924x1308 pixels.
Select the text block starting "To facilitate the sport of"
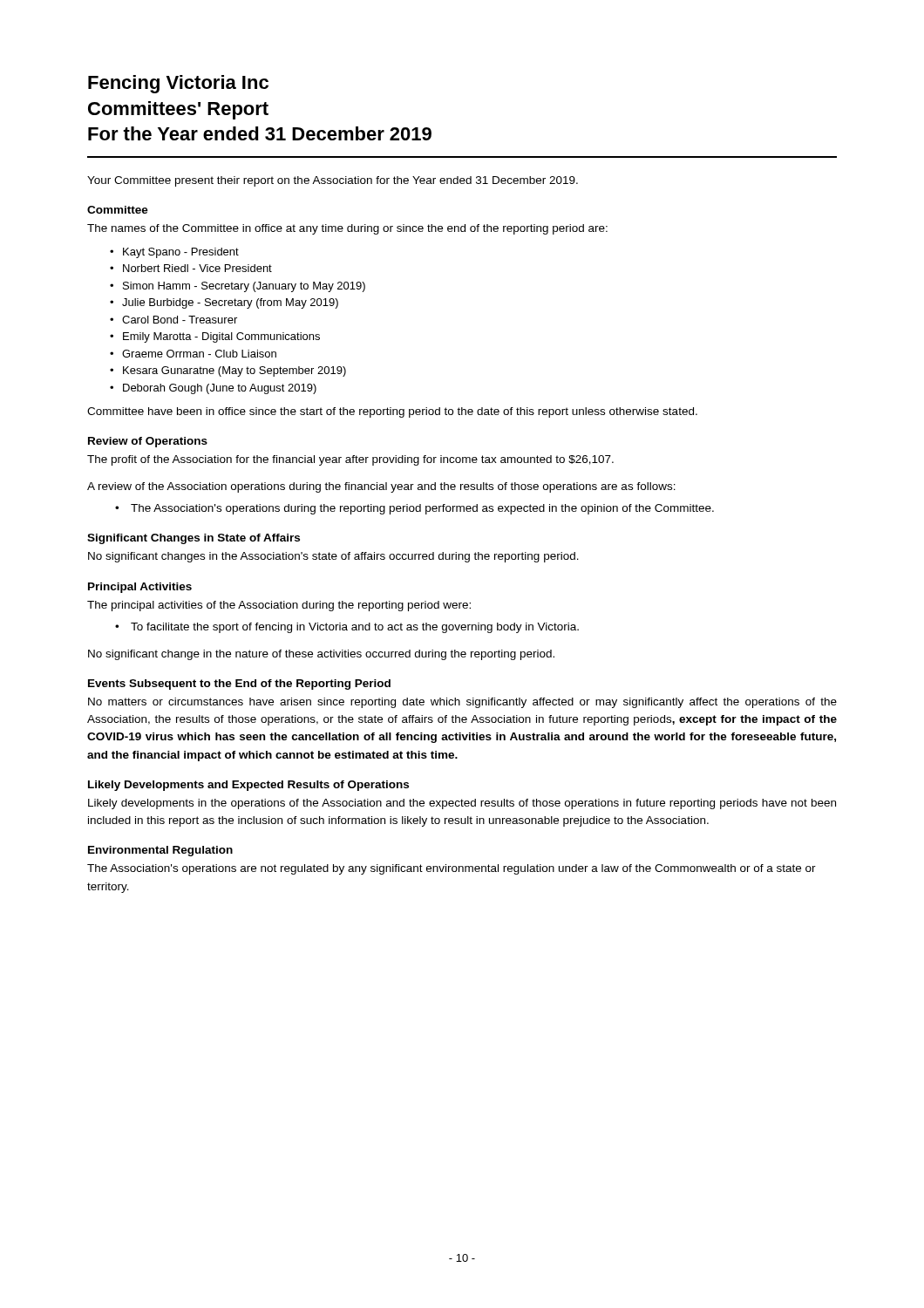pyautogui.click(x=355, y=626)
